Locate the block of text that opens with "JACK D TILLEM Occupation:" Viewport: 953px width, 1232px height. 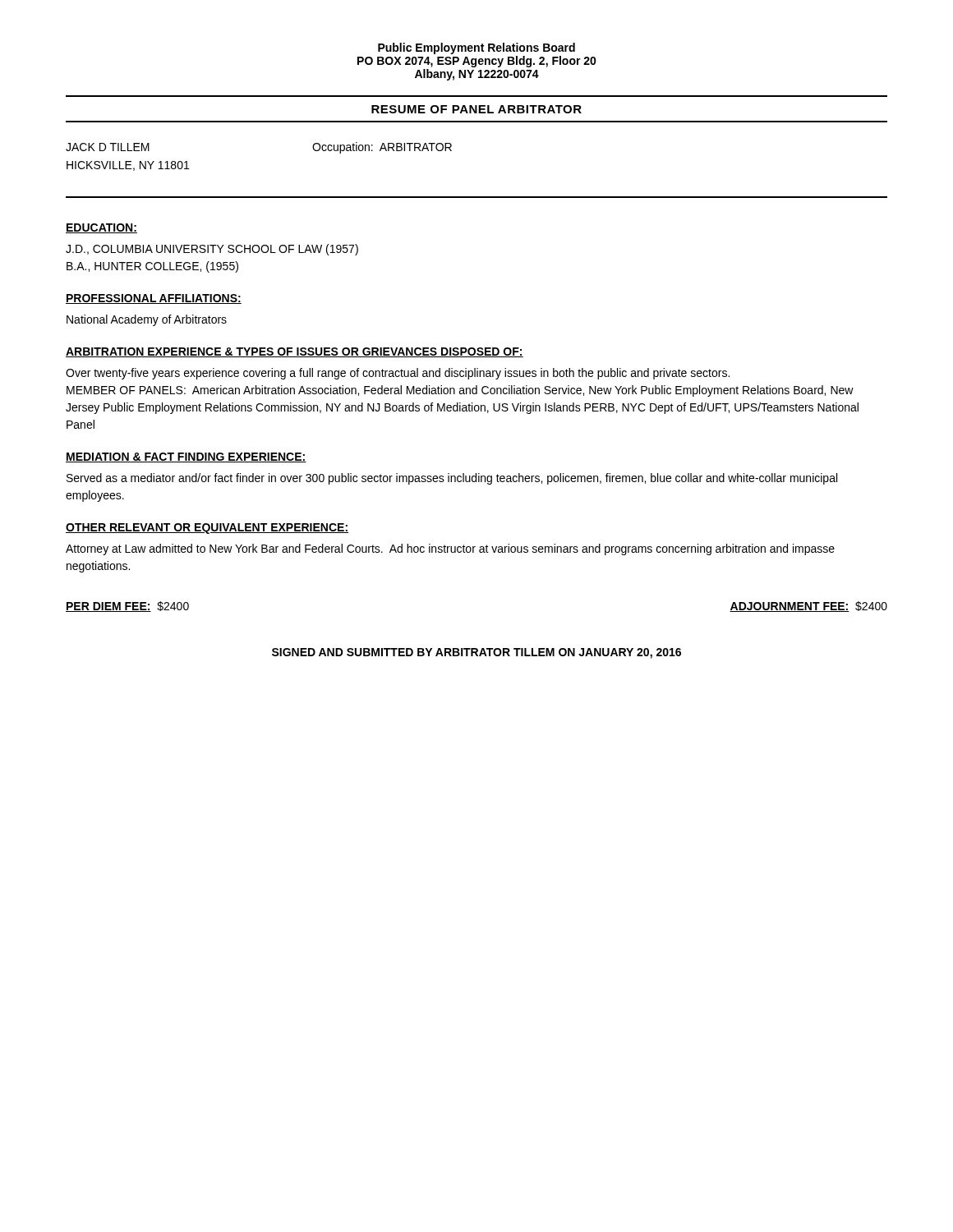point(101,147)
